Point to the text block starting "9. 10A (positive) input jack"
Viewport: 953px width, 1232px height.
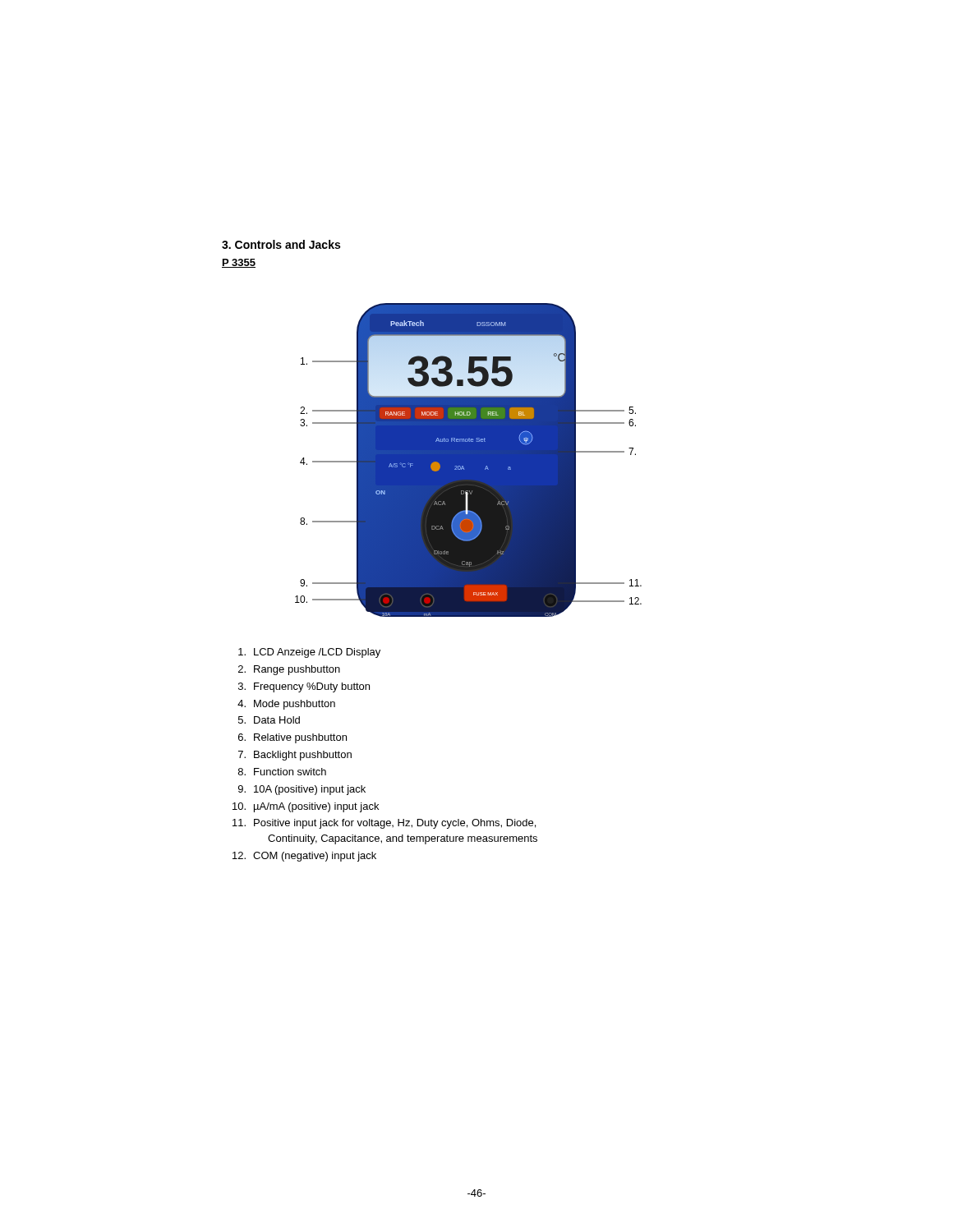point(302,790)
